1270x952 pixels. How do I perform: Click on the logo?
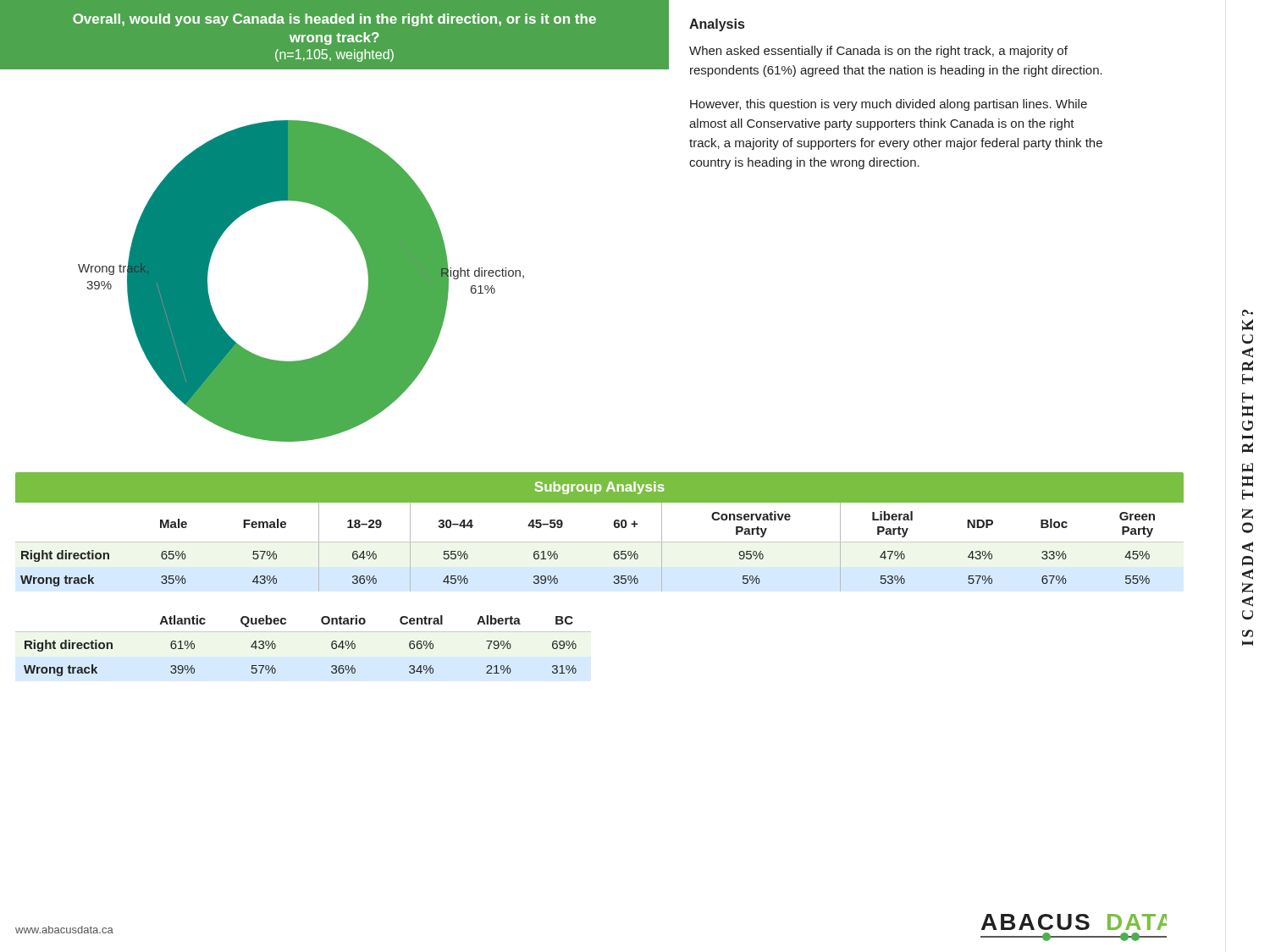pos(1074,923)
